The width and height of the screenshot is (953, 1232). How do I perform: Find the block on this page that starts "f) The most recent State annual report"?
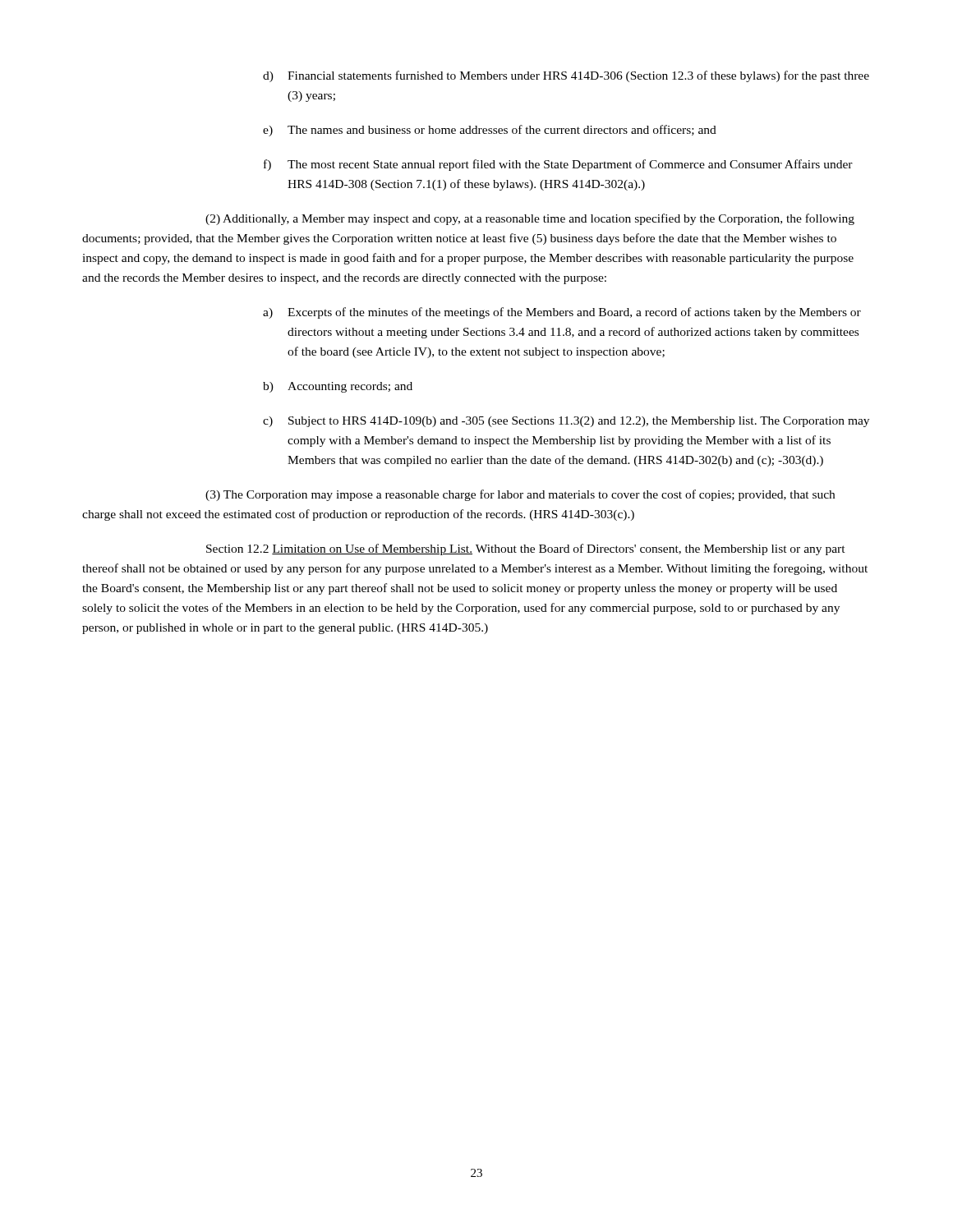click(567, 174)
